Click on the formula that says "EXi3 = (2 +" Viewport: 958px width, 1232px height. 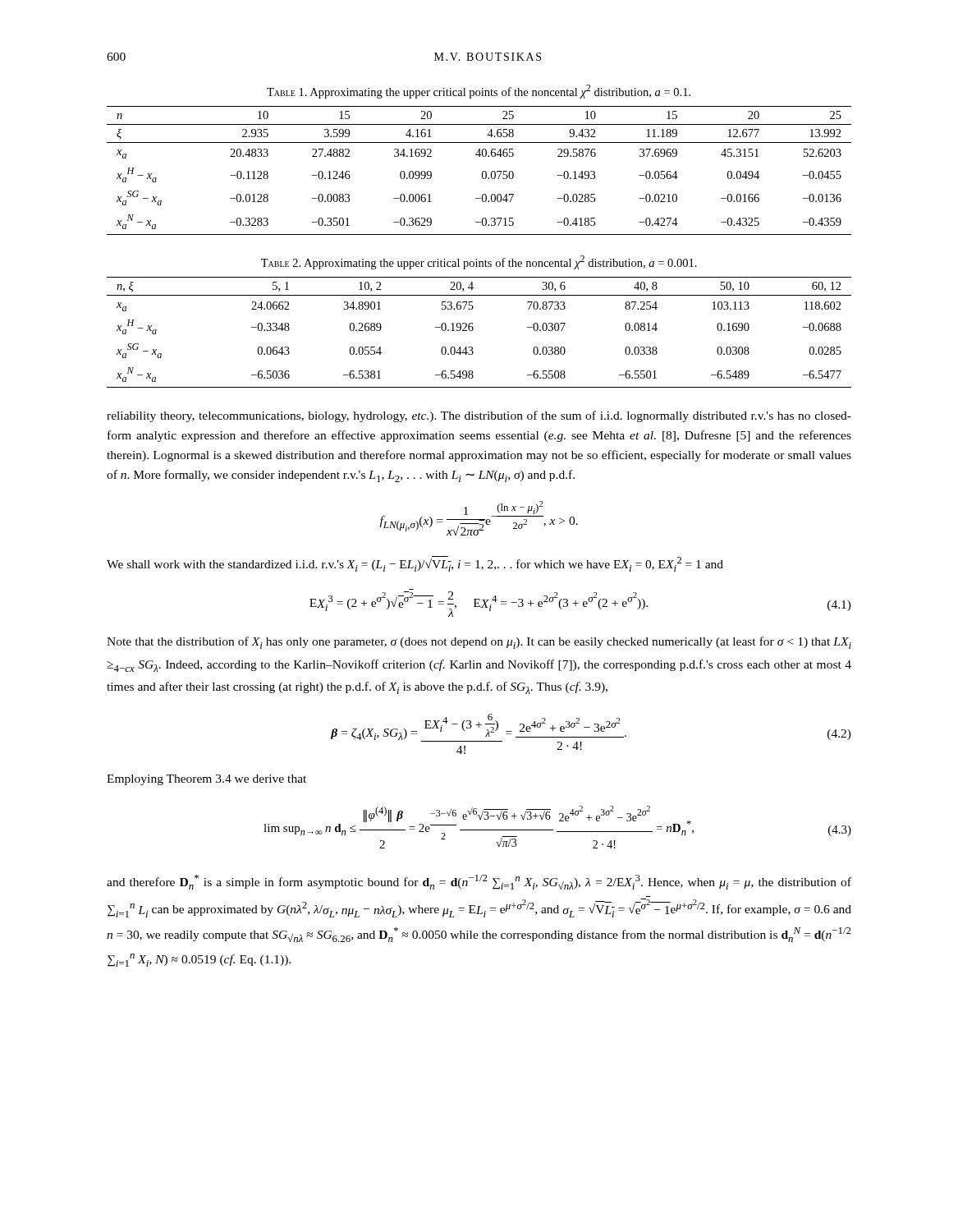pyautogui.click(x=580, y=604)
